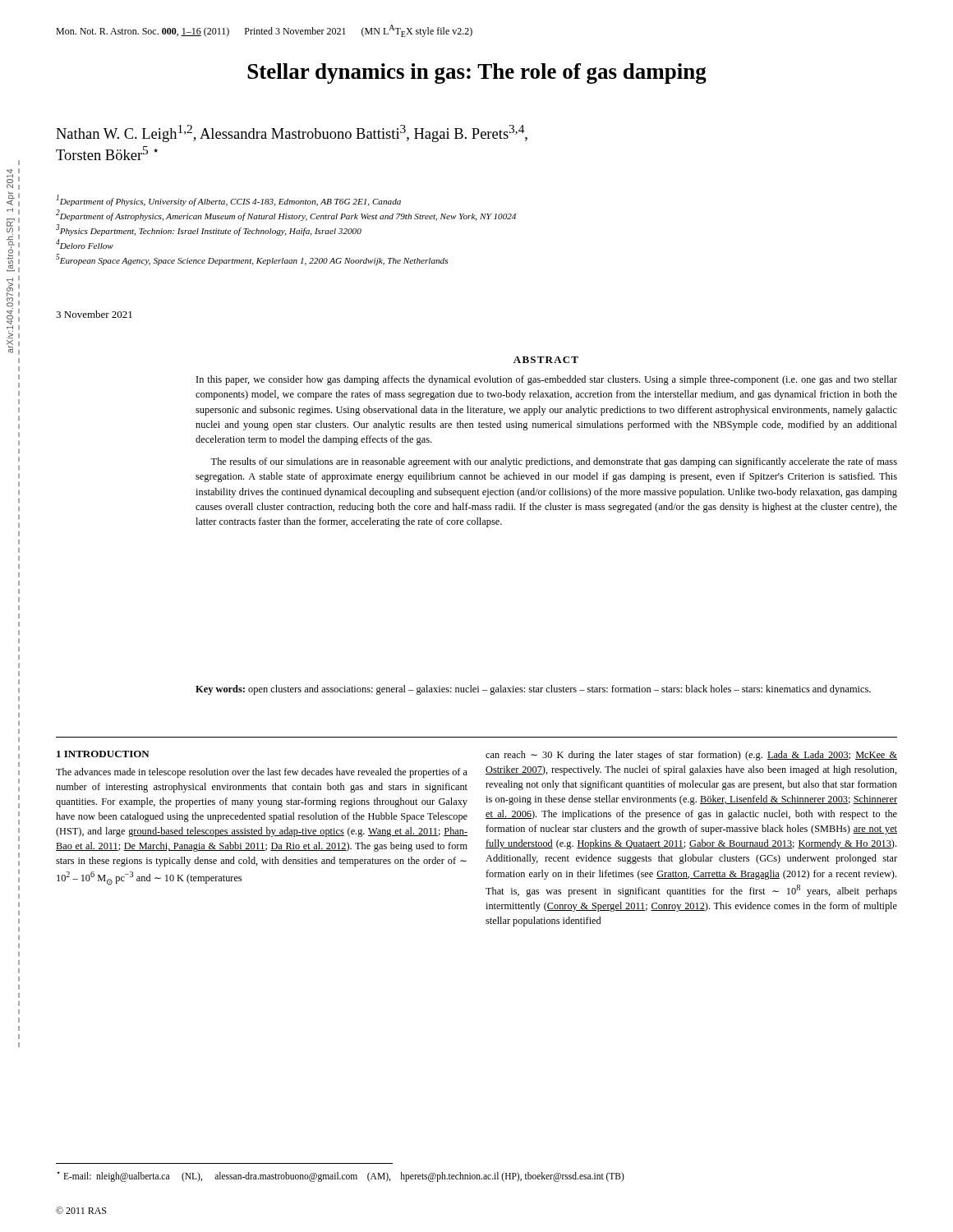The width and height of the screenshot is (953, 1232).
Task: Find the title on this page that starts "Stellar dynamics in gas: The role of"
Action: click(x=476, y=71)
